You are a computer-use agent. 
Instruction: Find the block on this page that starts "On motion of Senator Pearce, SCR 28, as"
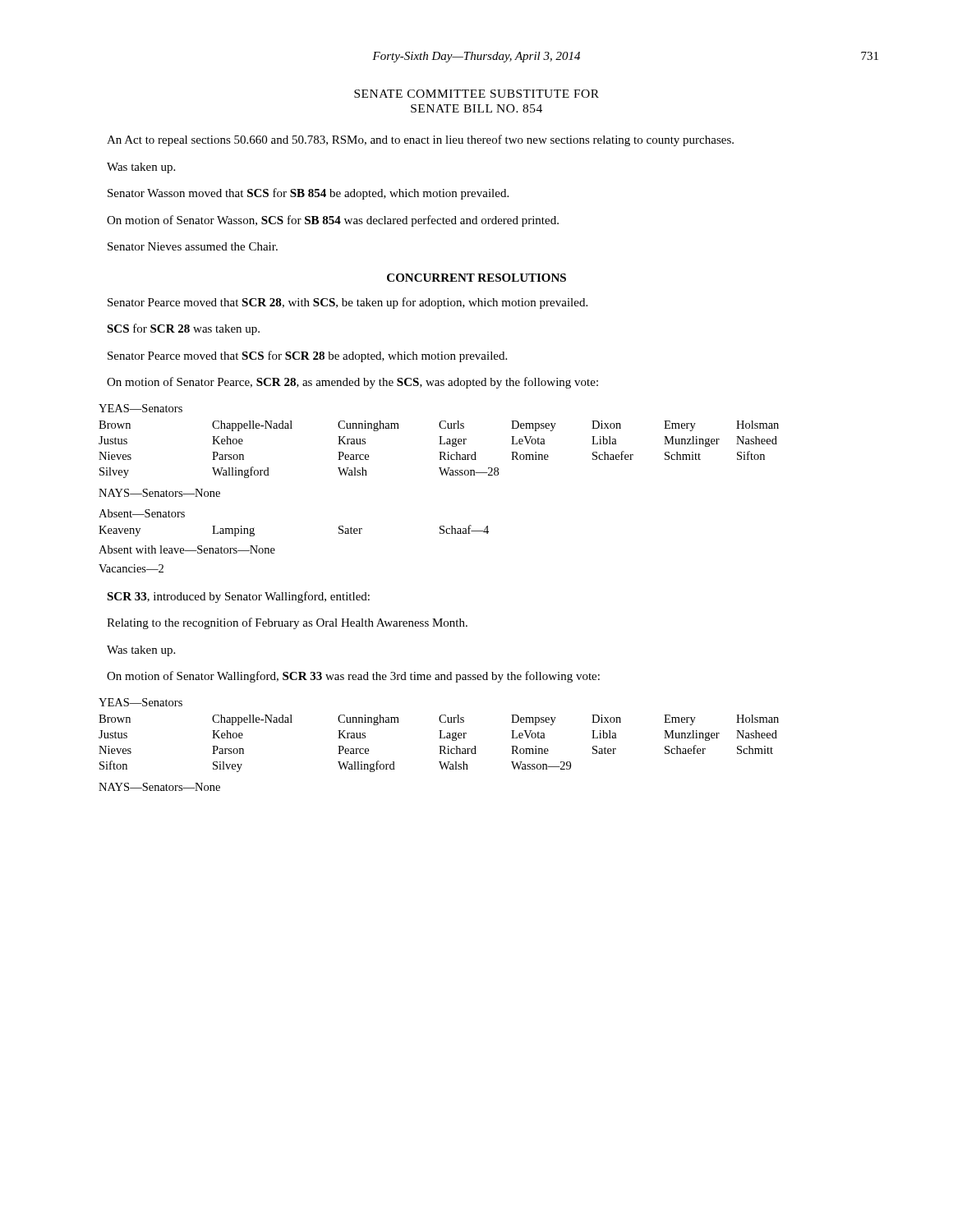(476, 382)
